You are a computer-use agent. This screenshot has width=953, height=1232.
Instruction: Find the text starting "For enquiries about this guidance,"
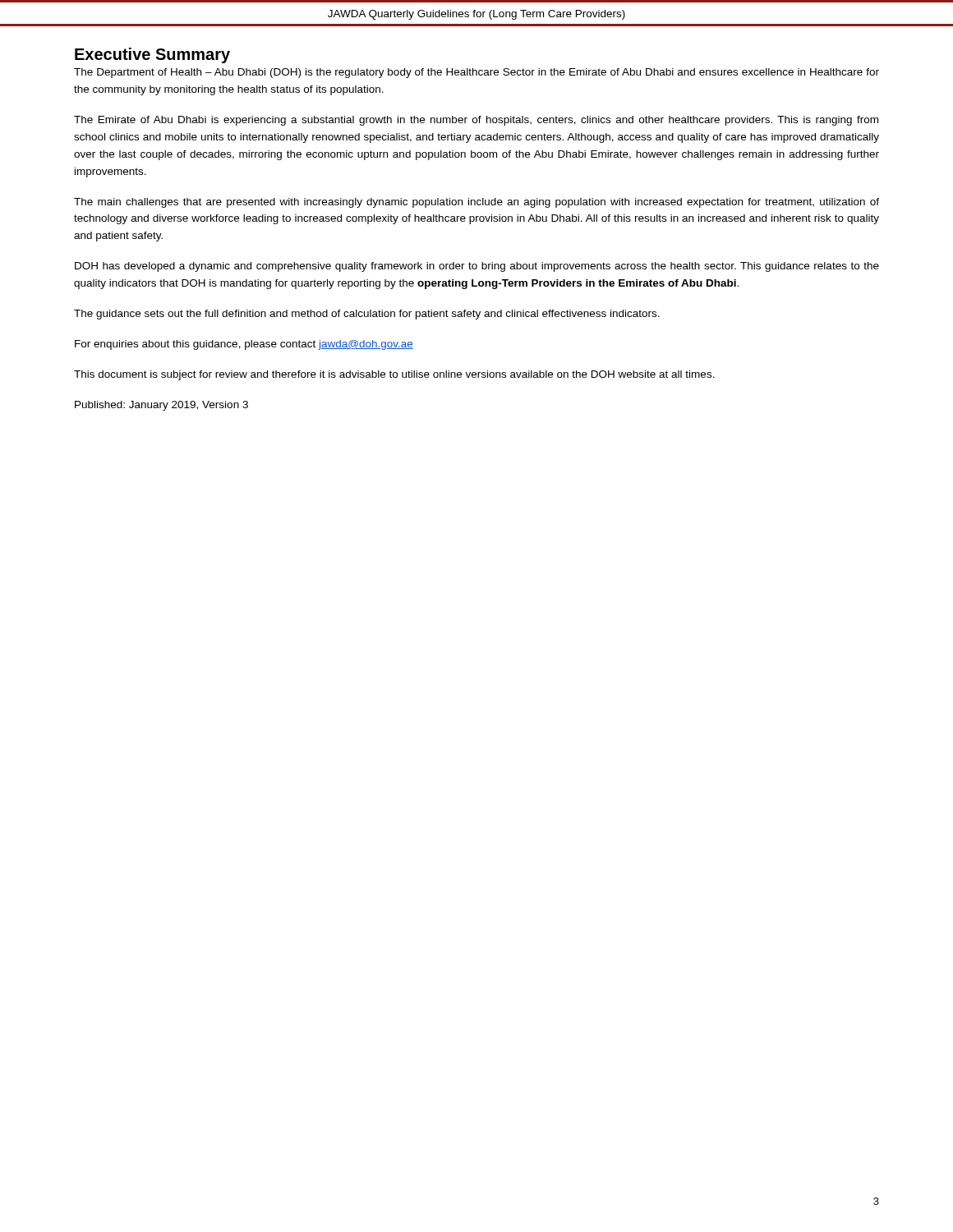[243, 344]
